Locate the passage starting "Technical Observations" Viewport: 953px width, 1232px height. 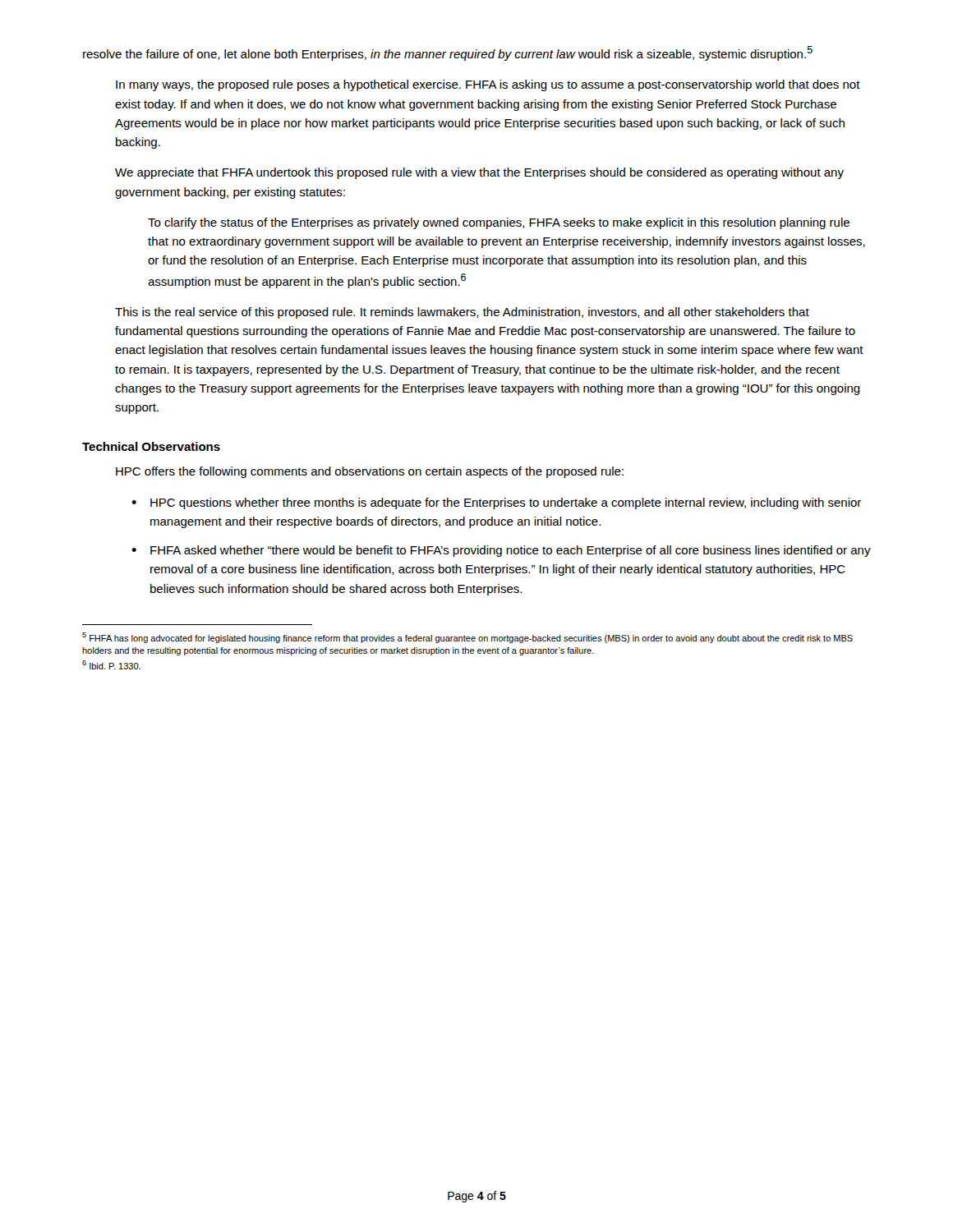pos(151,447)
